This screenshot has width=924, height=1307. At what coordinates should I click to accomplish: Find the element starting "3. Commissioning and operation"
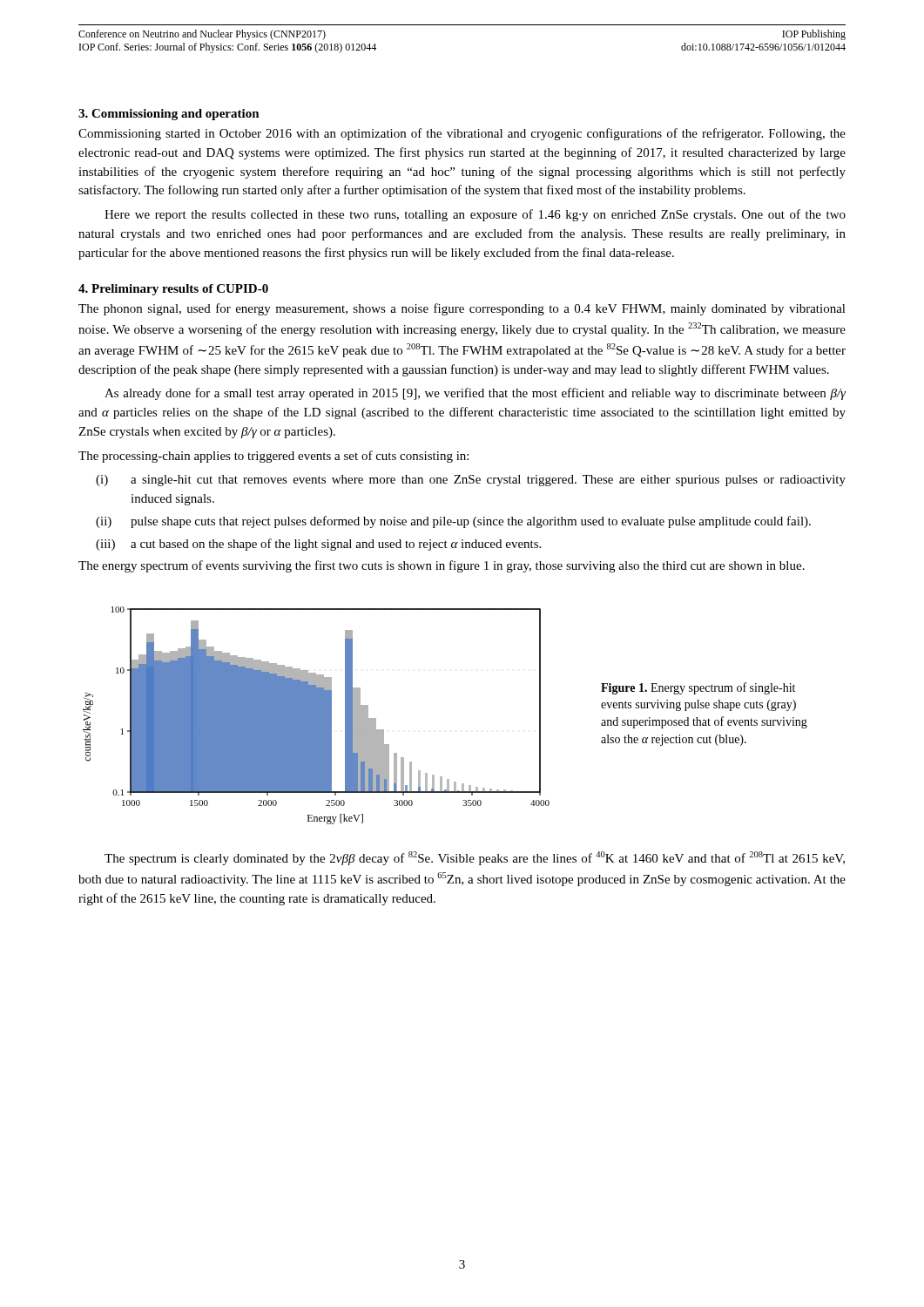click(x=169, y=113)
